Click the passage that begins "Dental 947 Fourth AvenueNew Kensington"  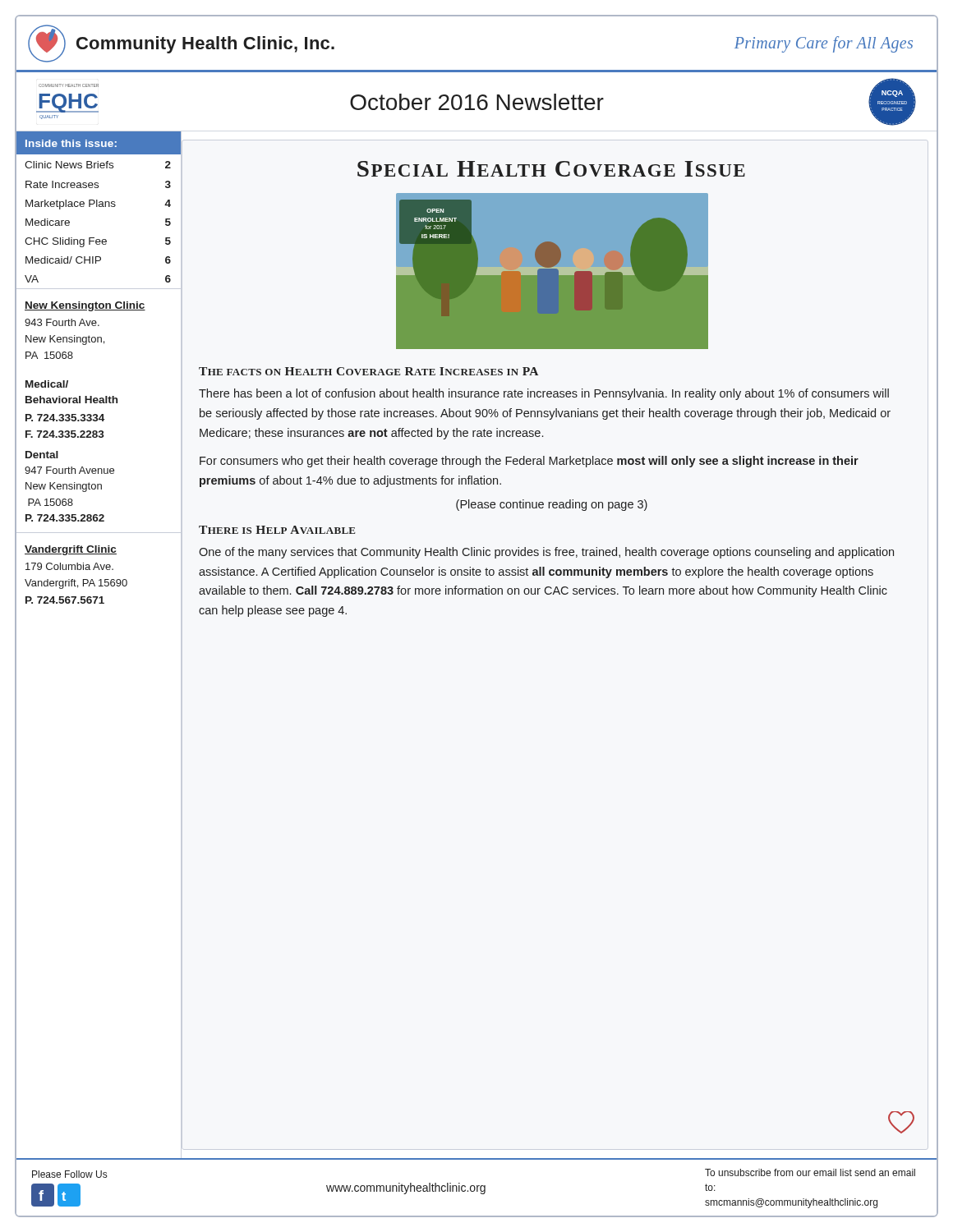tap(99, 486)
